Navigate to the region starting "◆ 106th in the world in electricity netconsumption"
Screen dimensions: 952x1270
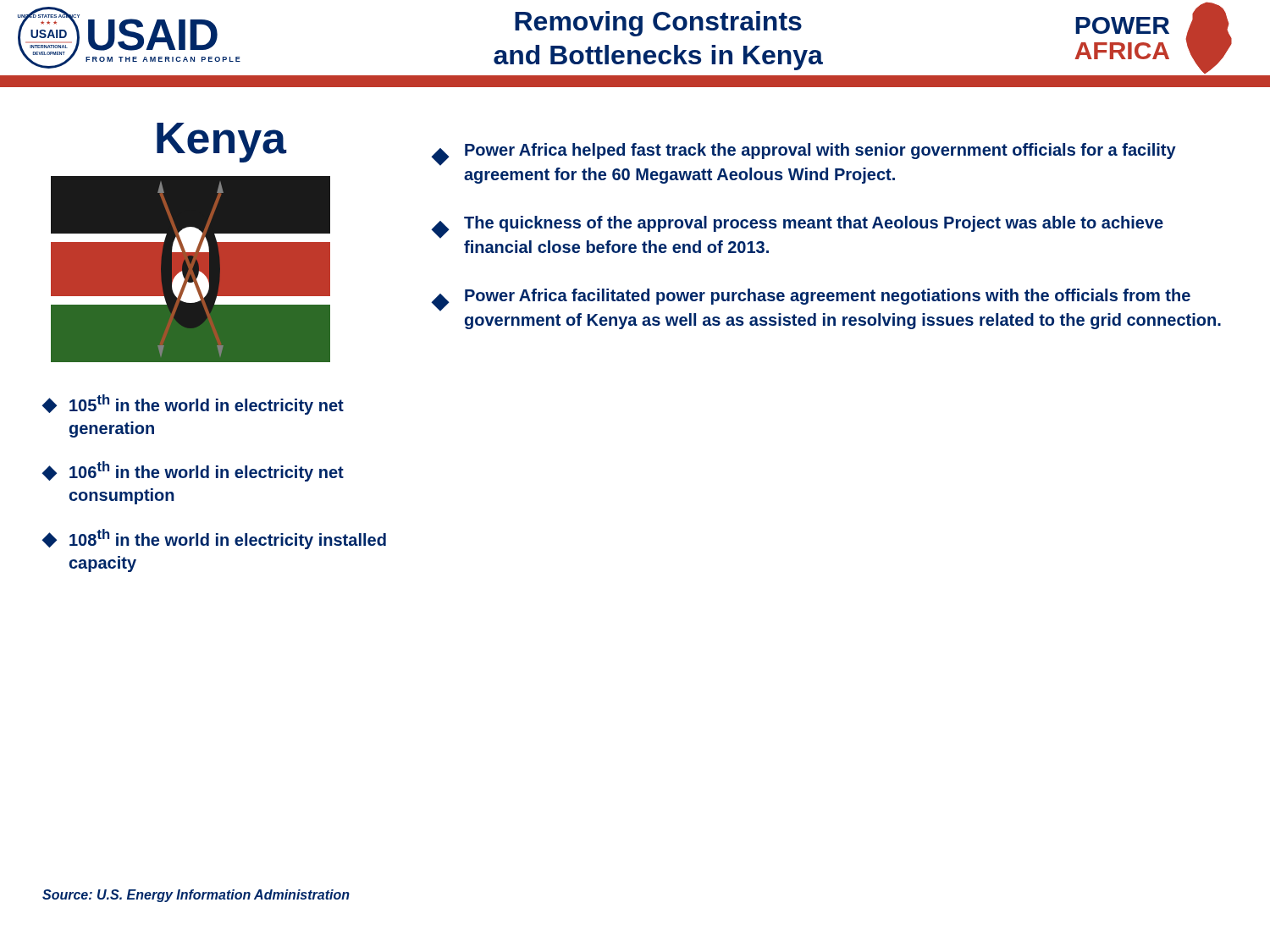coord(193,483)
